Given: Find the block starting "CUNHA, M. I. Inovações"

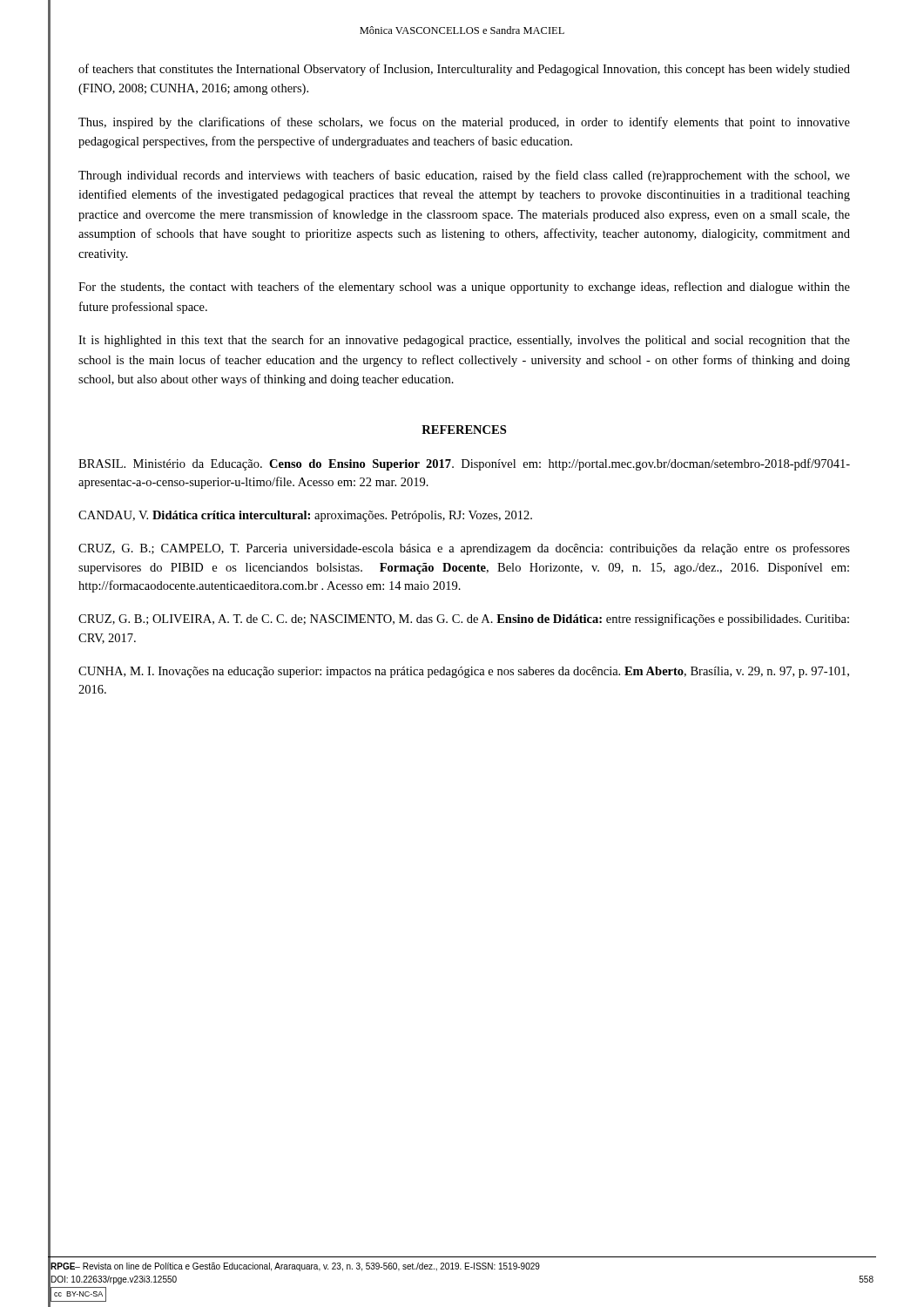Looking at the screenshot, I should coord(464,680).
